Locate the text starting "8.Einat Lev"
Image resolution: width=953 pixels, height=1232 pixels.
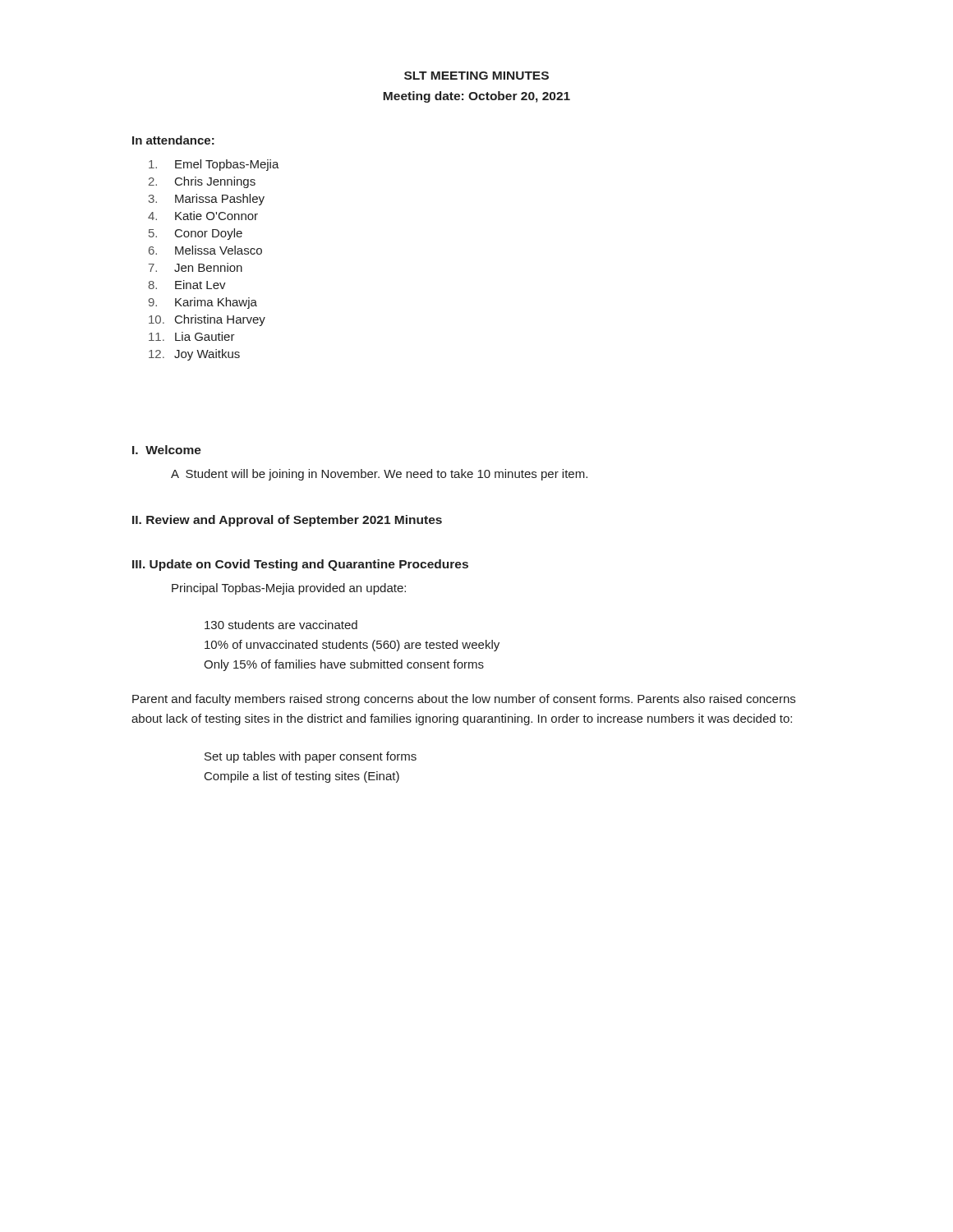click(x=187, y=284)
